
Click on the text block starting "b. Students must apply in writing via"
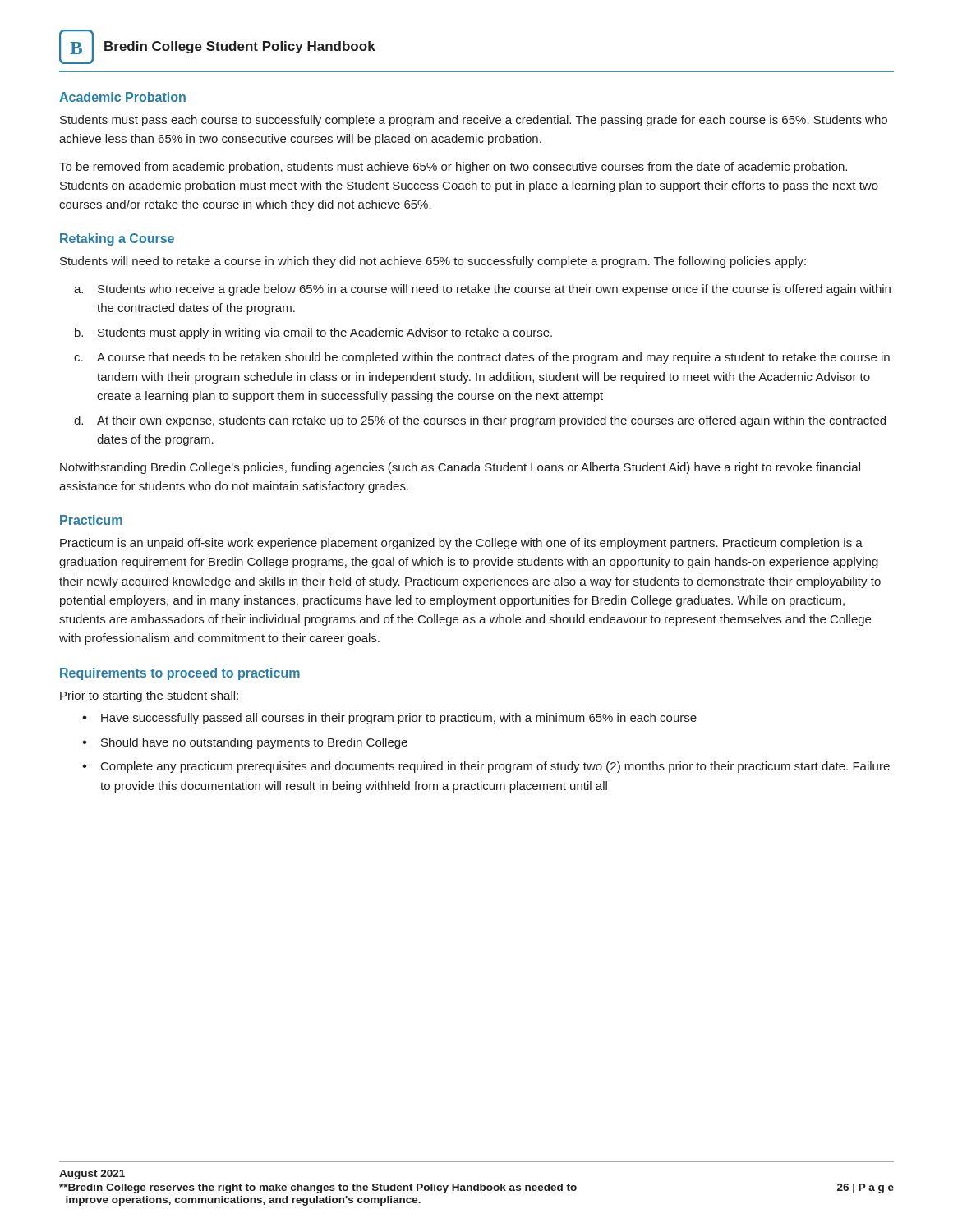click(x=314, y=332)
